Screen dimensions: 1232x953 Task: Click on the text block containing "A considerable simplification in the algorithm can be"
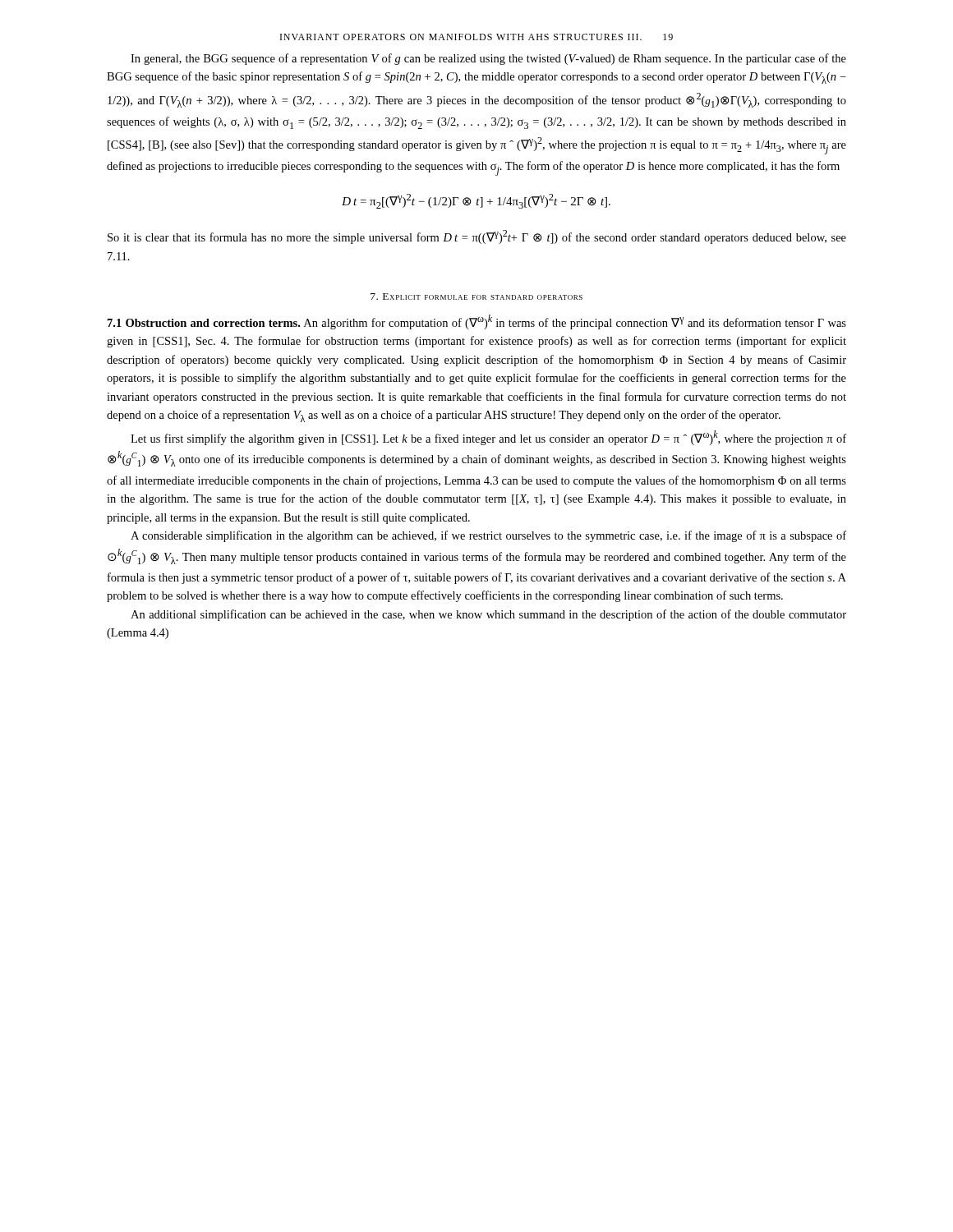[476, 566]
